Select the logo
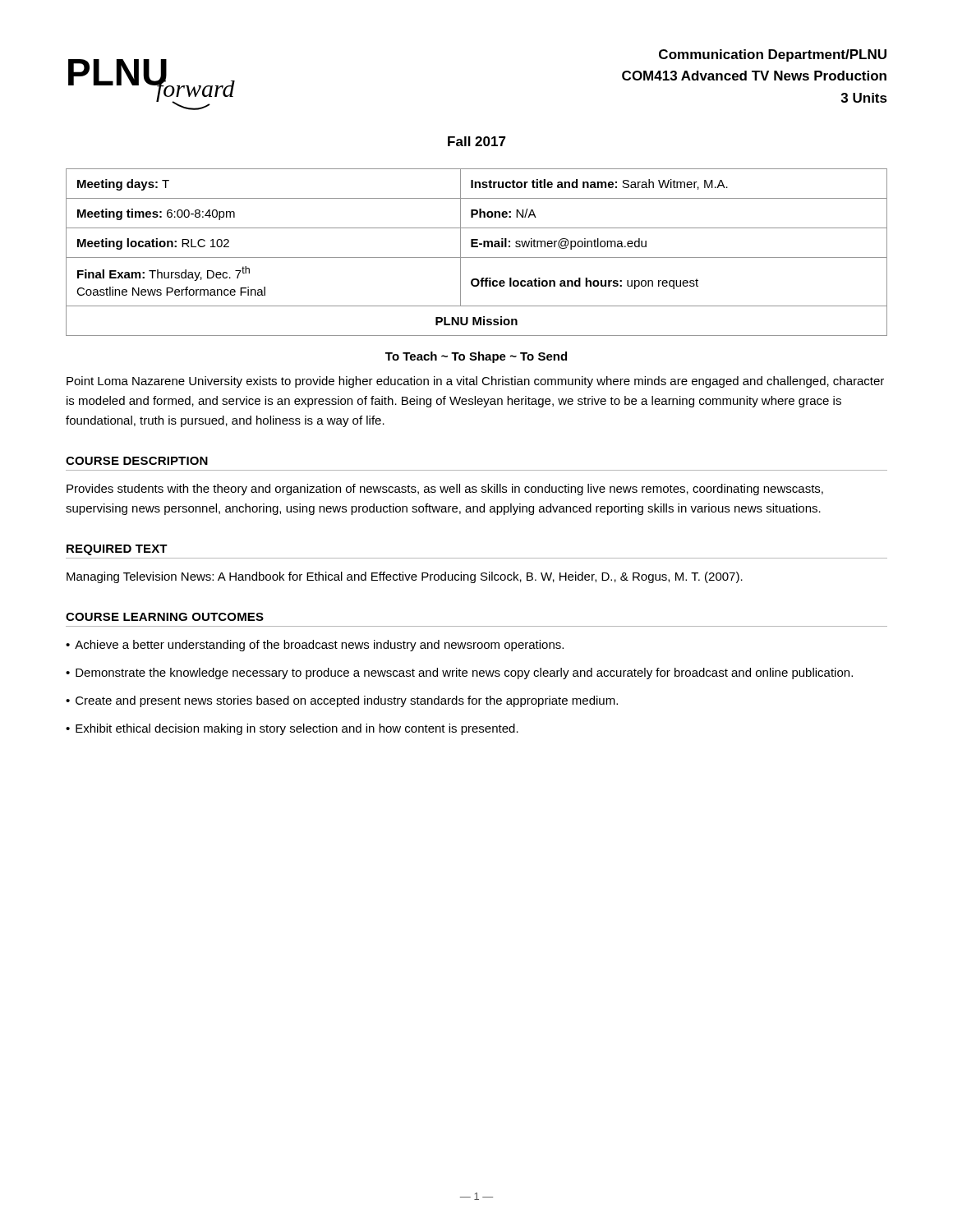953x1232 pixels. tap(173, 81)
